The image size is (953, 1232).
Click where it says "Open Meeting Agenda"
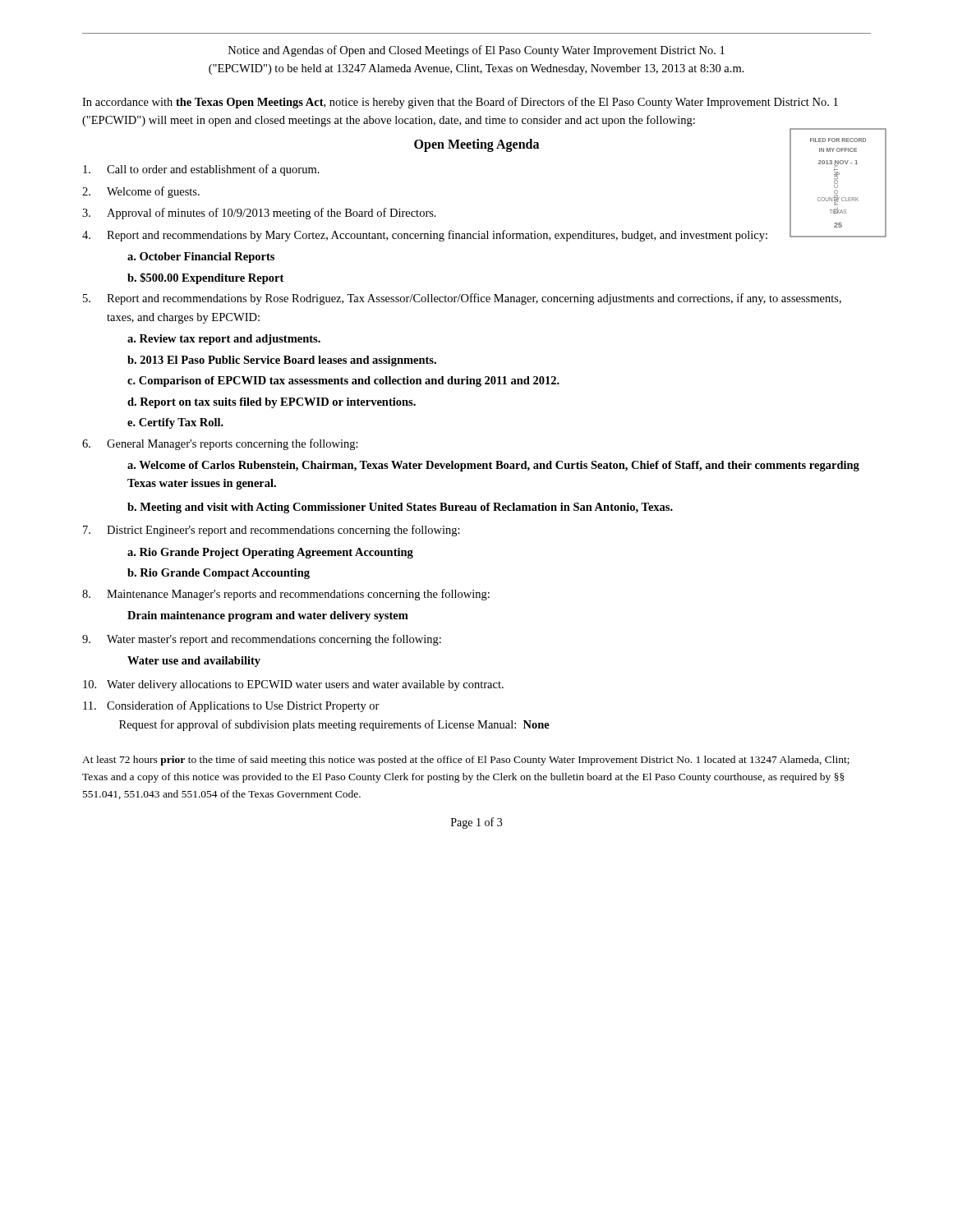[x=476, y=145]
